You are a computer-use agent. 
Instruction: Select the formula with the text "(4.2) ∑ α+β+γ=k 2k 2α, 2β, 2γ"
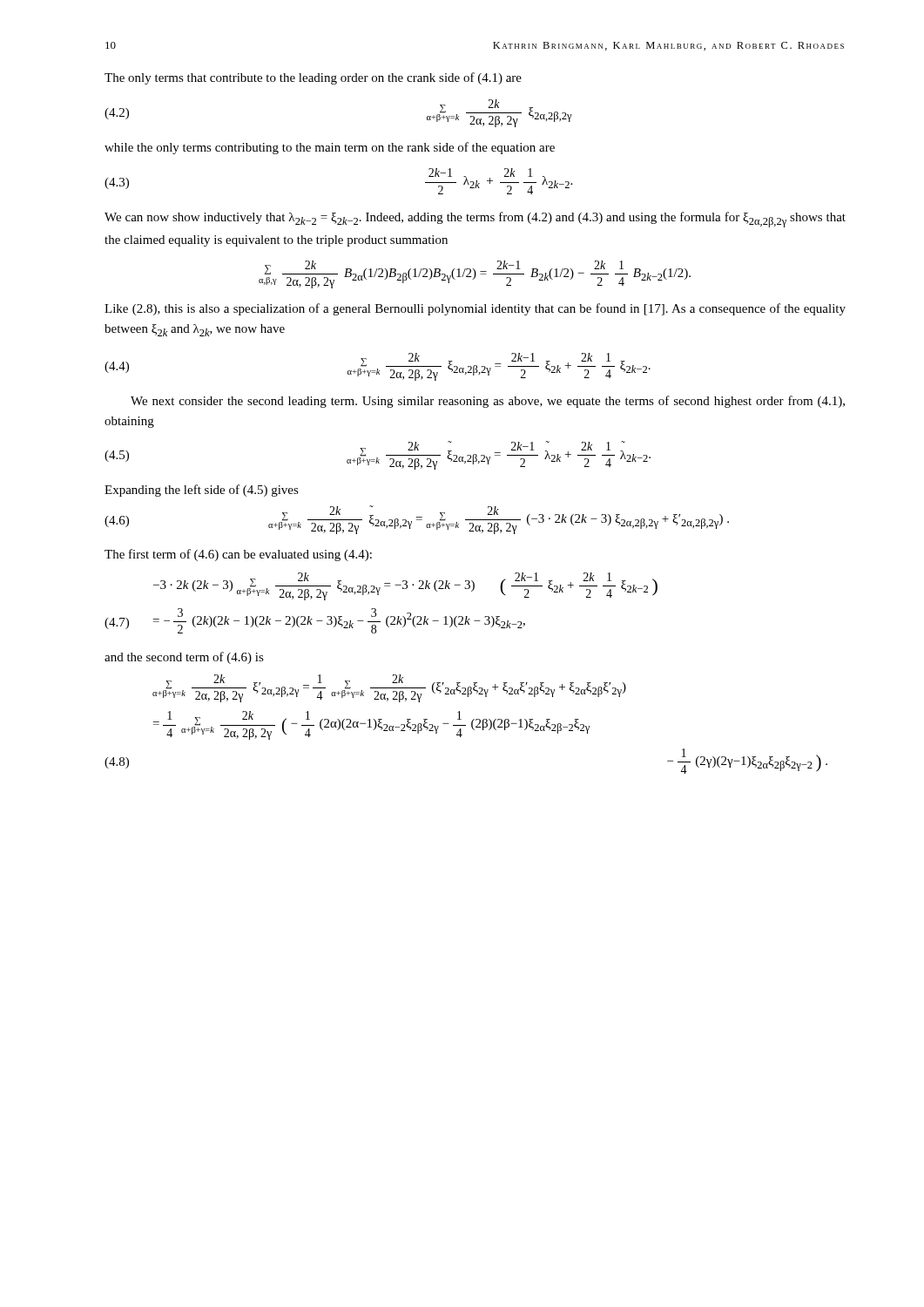click(x=475, y=113)
